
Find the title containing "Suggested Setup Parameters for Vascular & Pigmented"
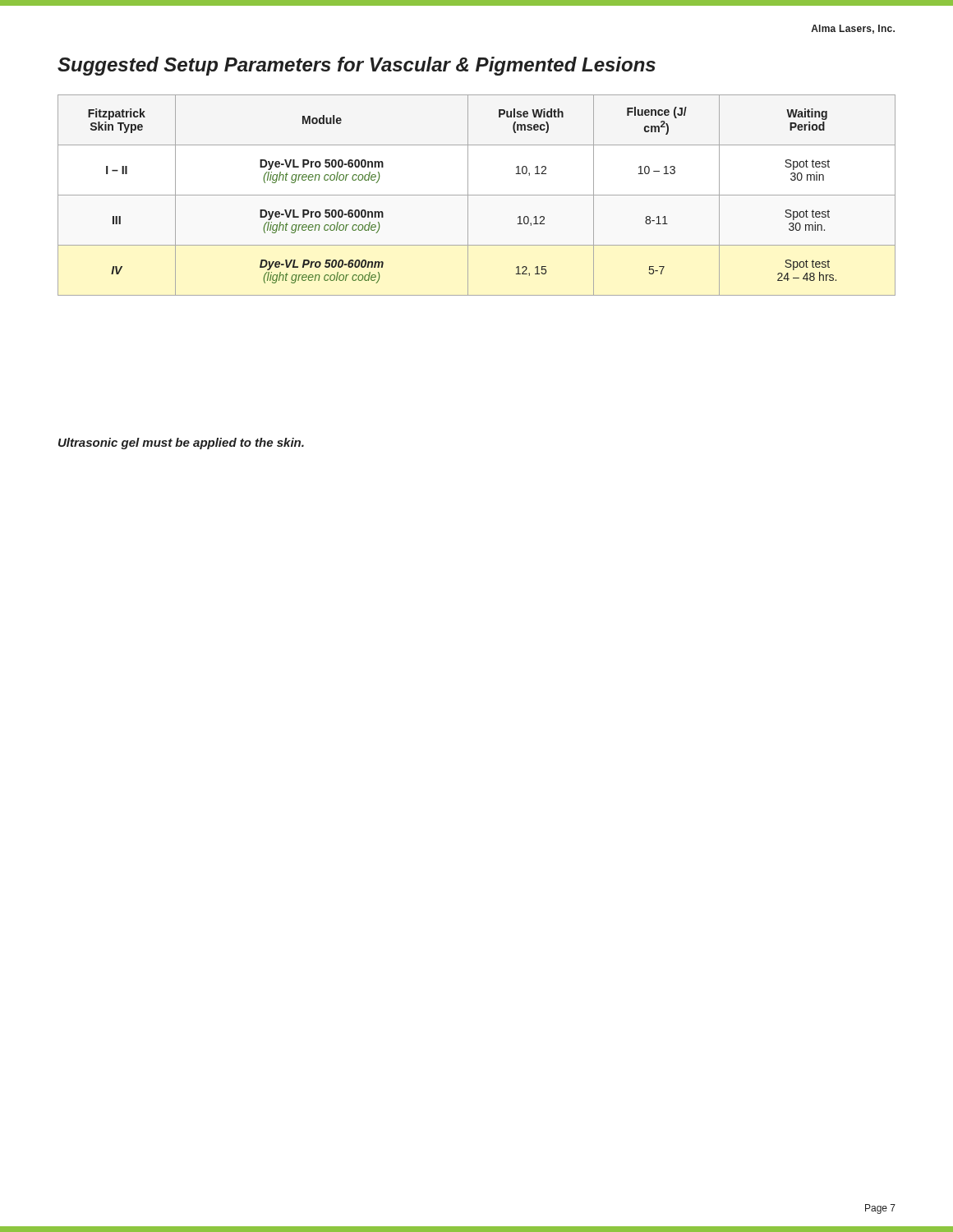(357, 64)
